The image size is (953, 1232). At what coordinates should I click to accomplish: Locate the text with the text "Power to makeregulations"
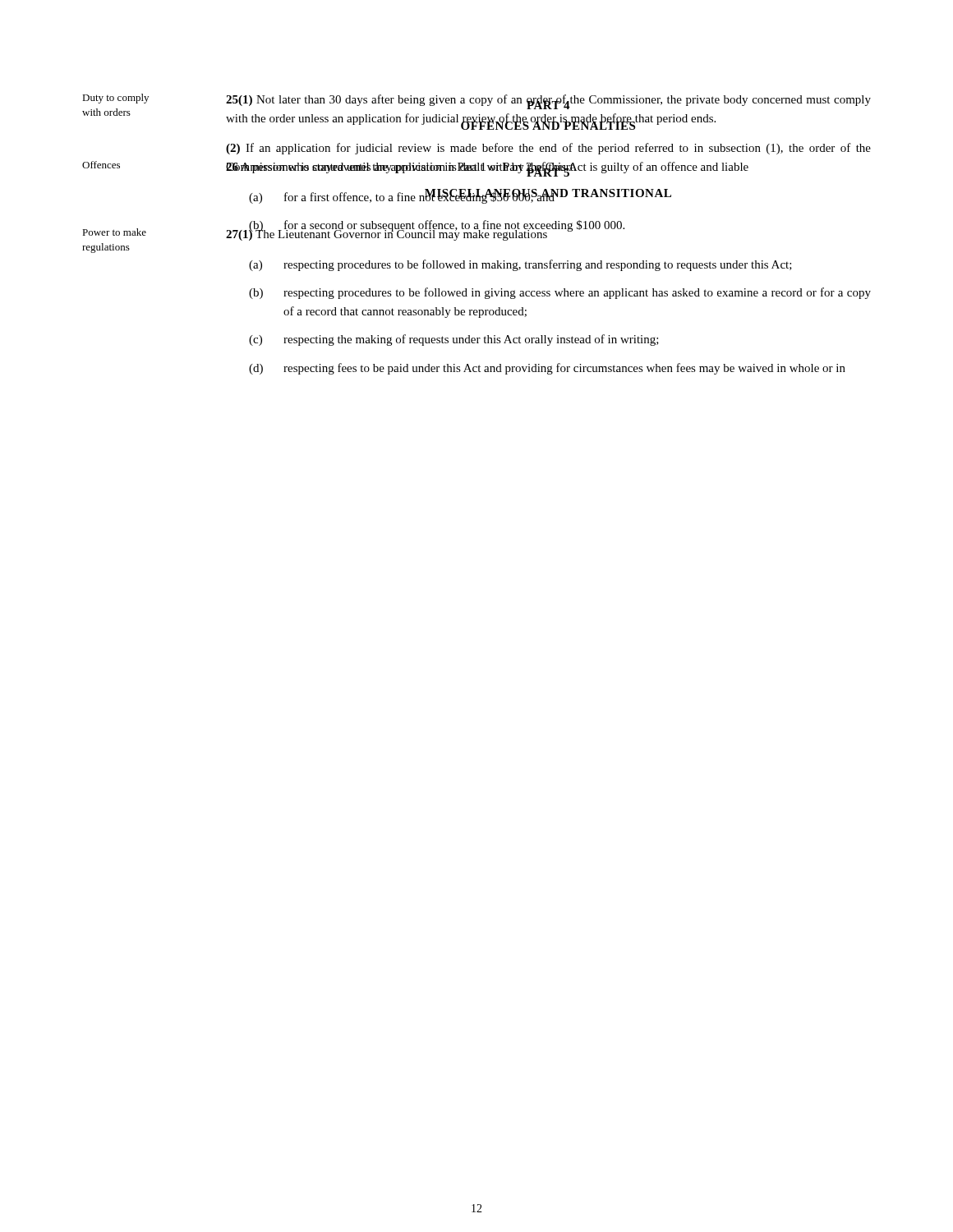coord(114,240)
